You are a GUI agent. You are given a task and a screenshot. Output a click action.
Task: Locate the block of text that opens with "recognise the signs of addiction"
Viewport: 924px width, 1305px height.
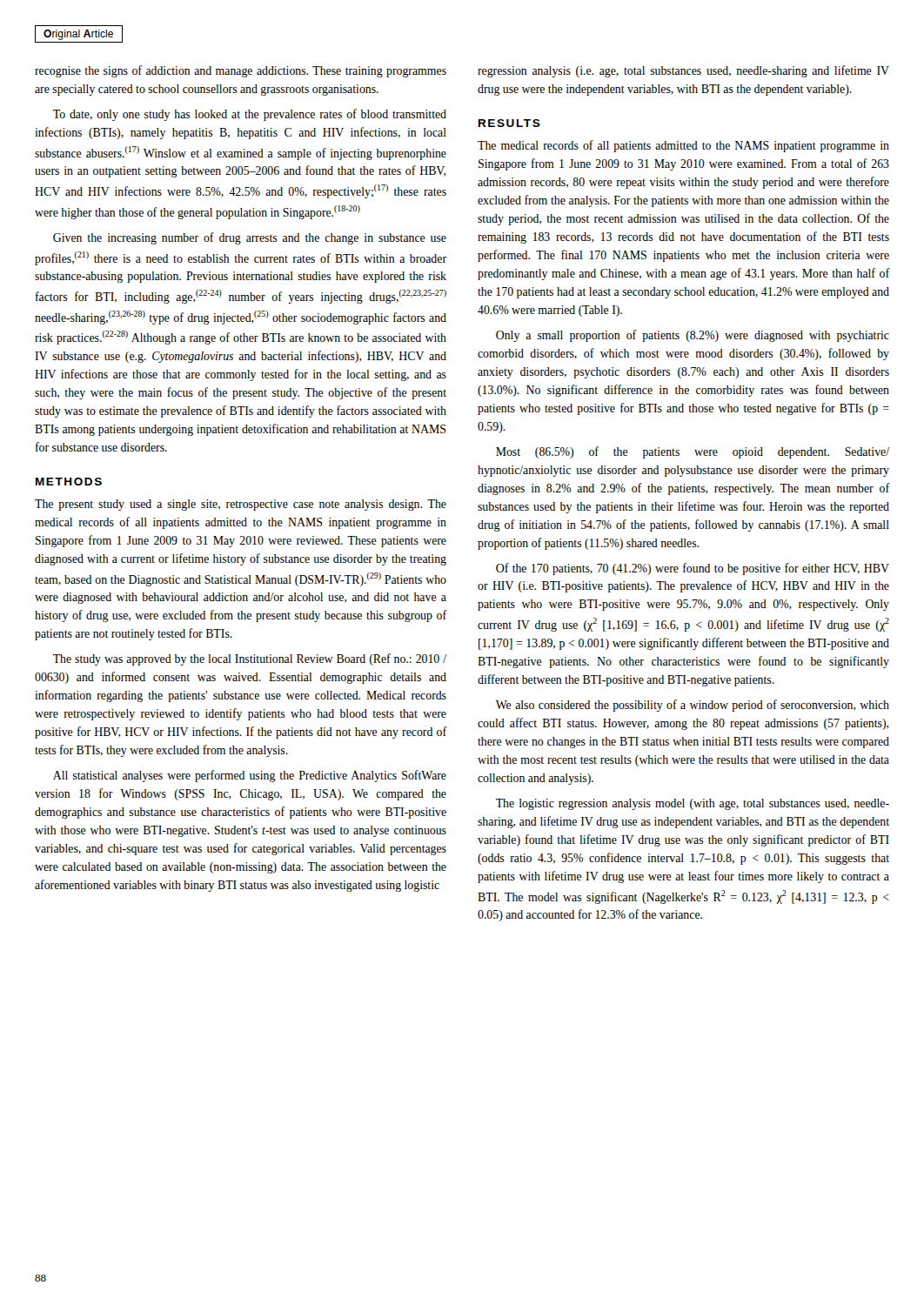pyautogui.click(x=241, y=260)
